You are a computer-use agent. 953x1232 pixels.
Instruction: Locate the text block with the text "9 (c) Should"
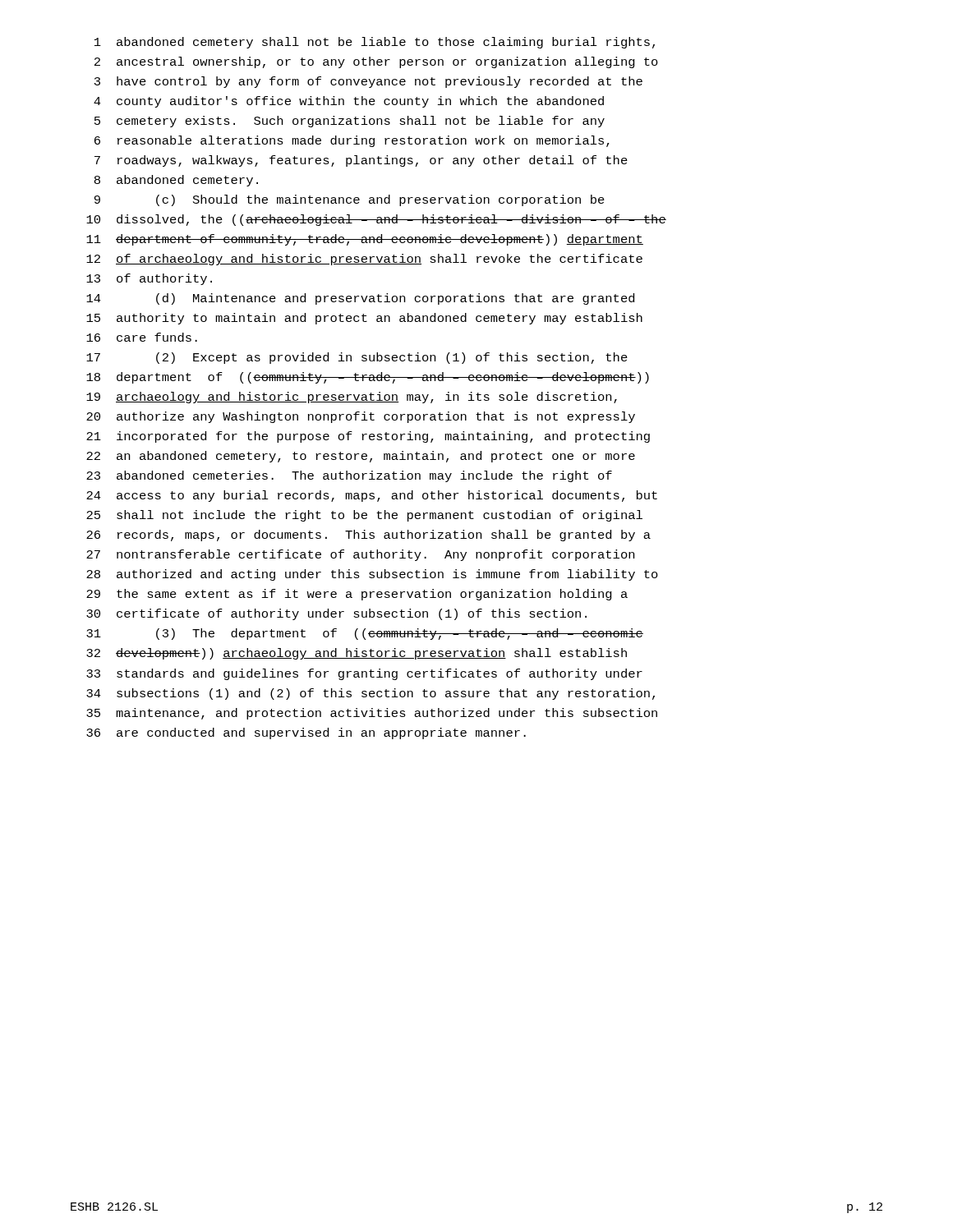pos(476,240)
